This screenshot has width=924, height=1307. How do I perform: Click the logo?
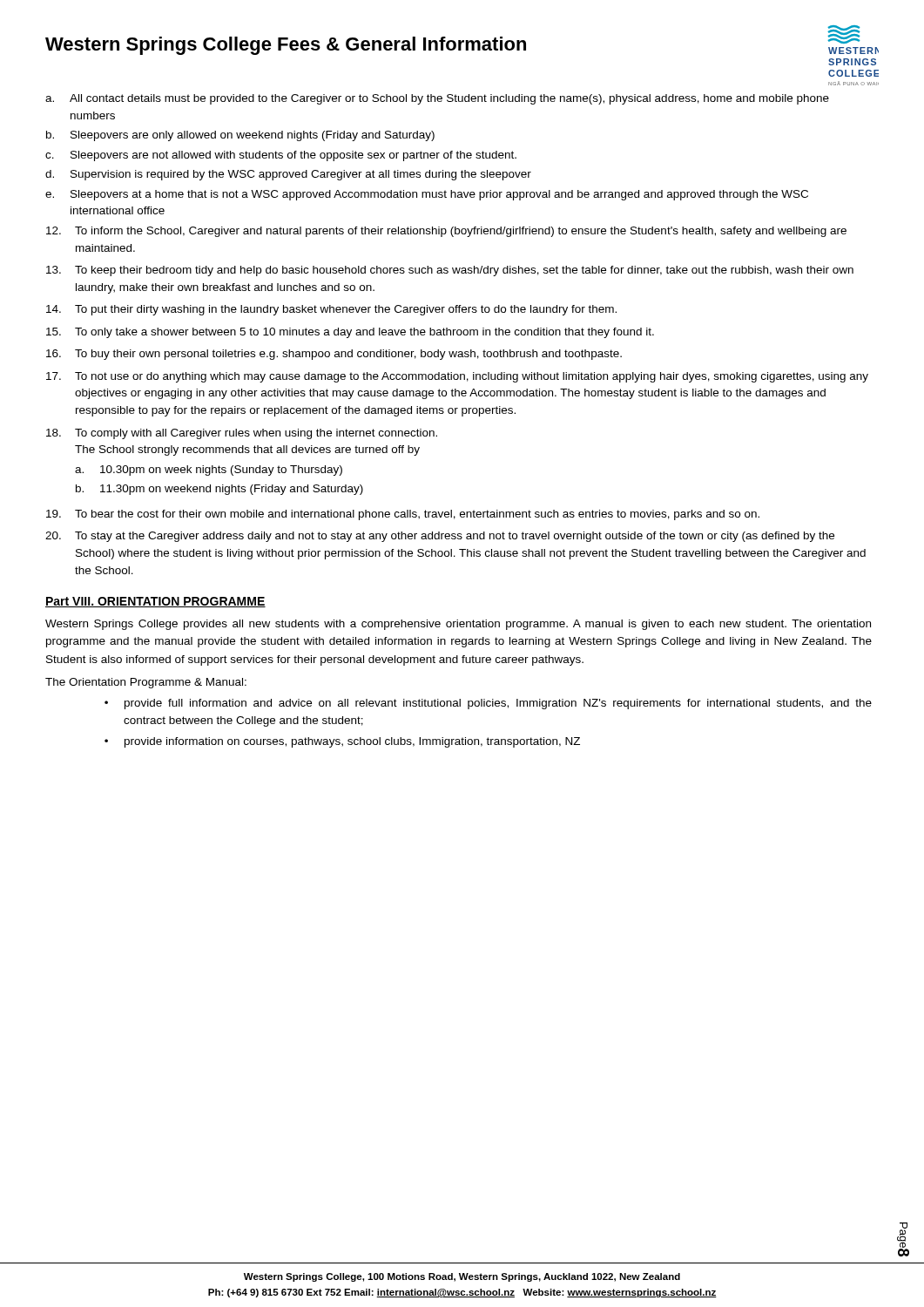click(x=822, y=57)
